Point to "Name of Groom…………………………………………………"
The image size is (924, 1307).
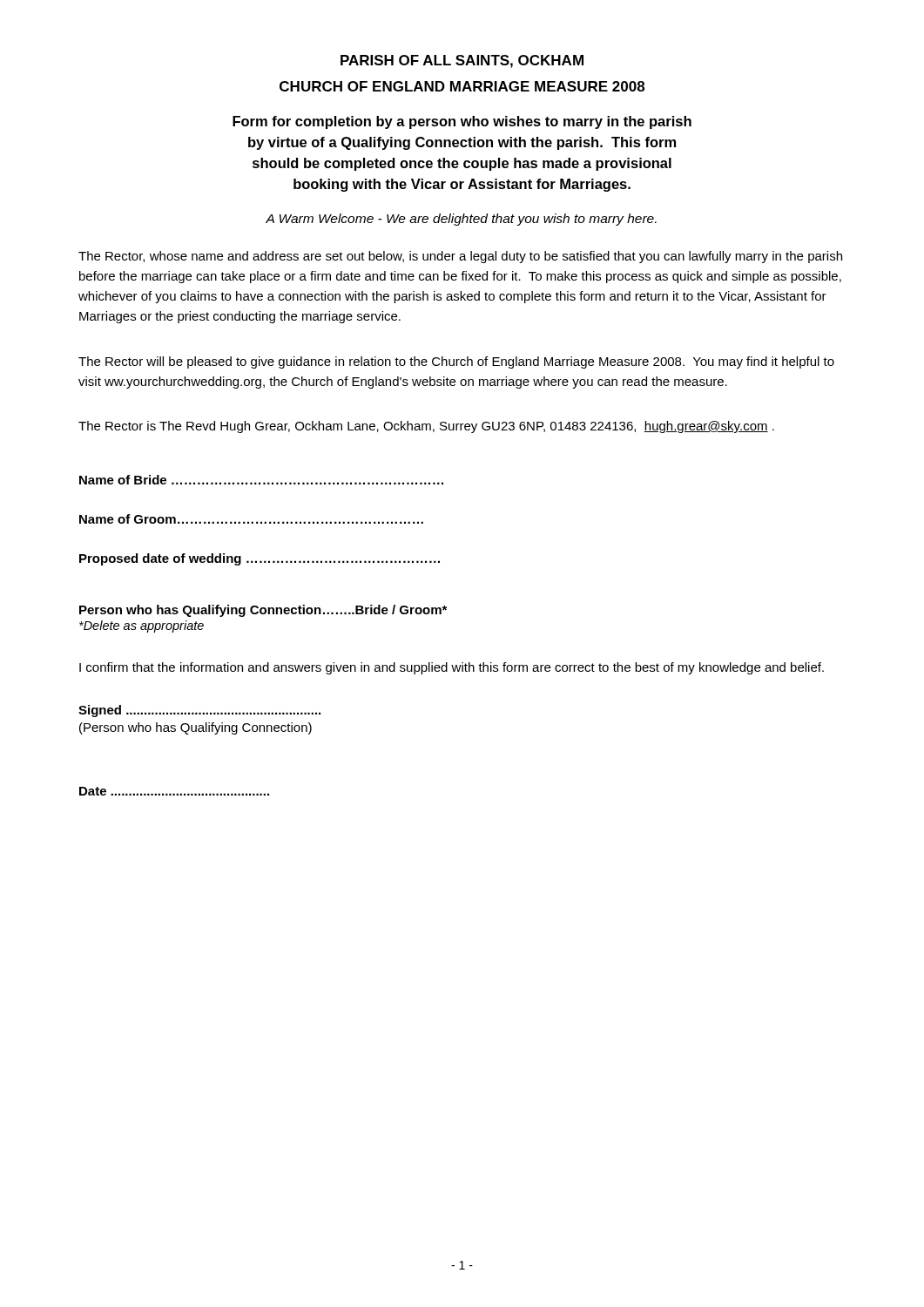point(251,519)
